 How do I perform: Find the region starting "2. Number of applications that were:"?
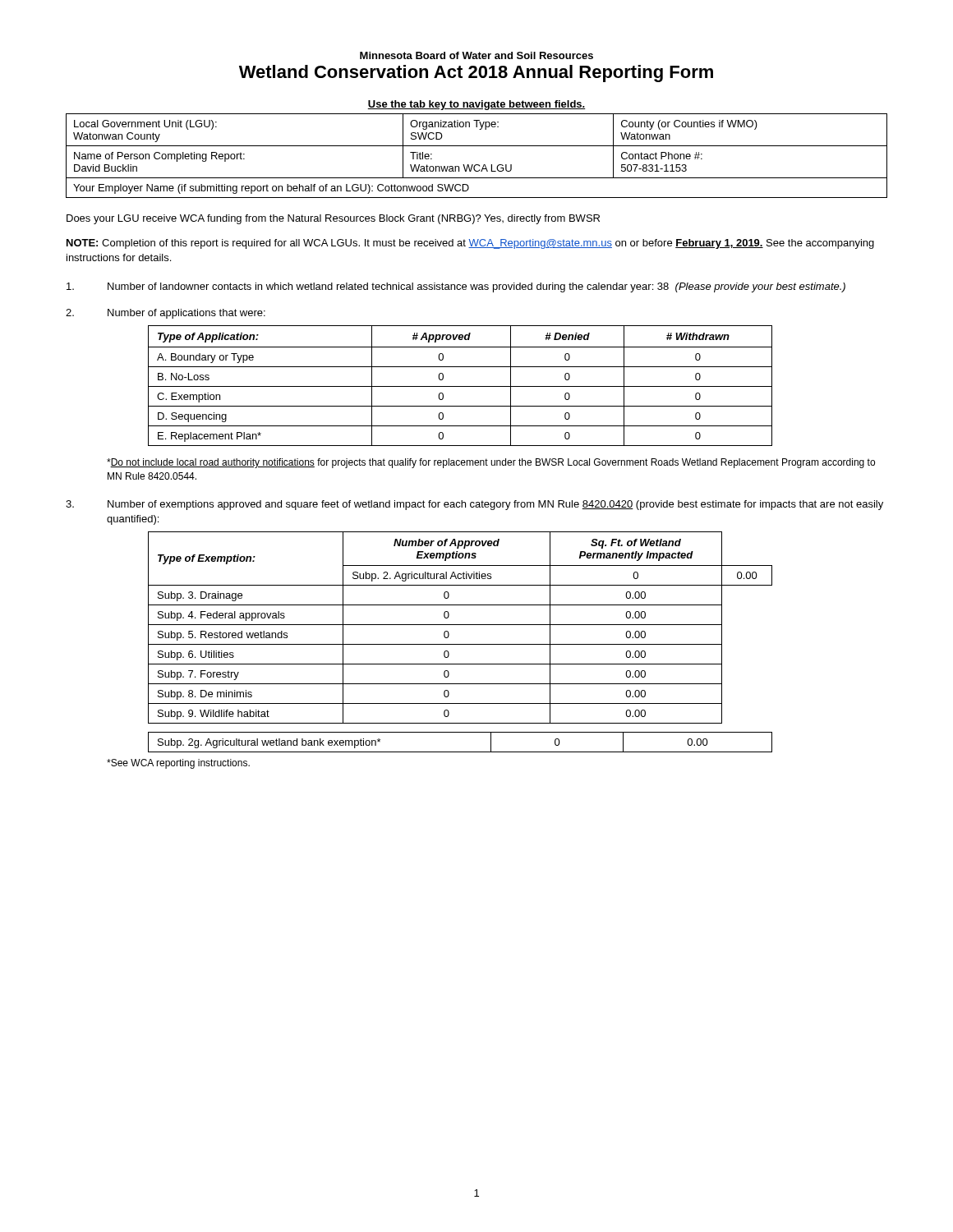coord(166,314)
